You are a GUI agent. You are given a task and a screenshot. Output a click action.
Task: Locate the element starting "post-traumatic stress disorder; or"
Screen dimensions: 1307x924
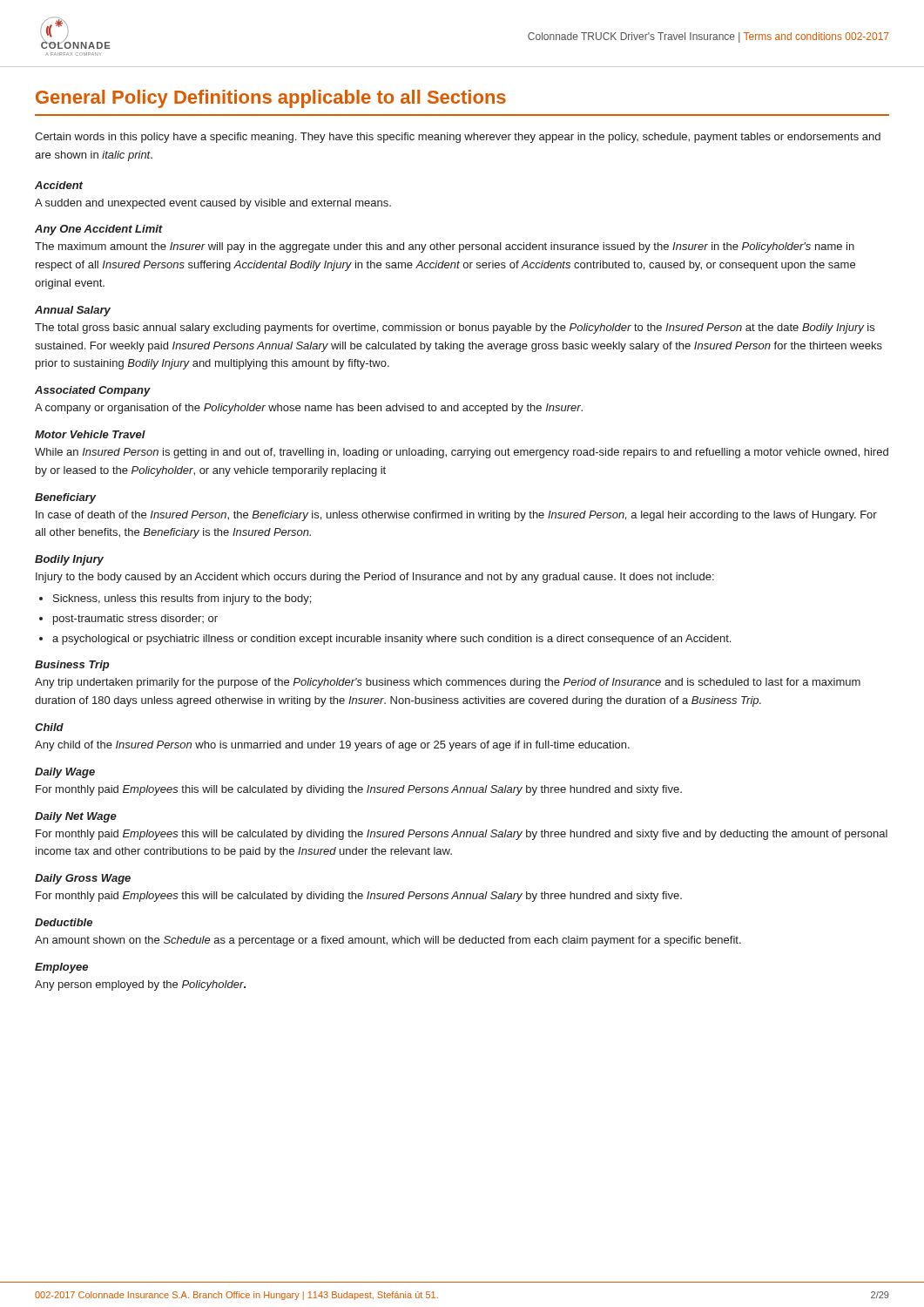click(x=135, y=618)
